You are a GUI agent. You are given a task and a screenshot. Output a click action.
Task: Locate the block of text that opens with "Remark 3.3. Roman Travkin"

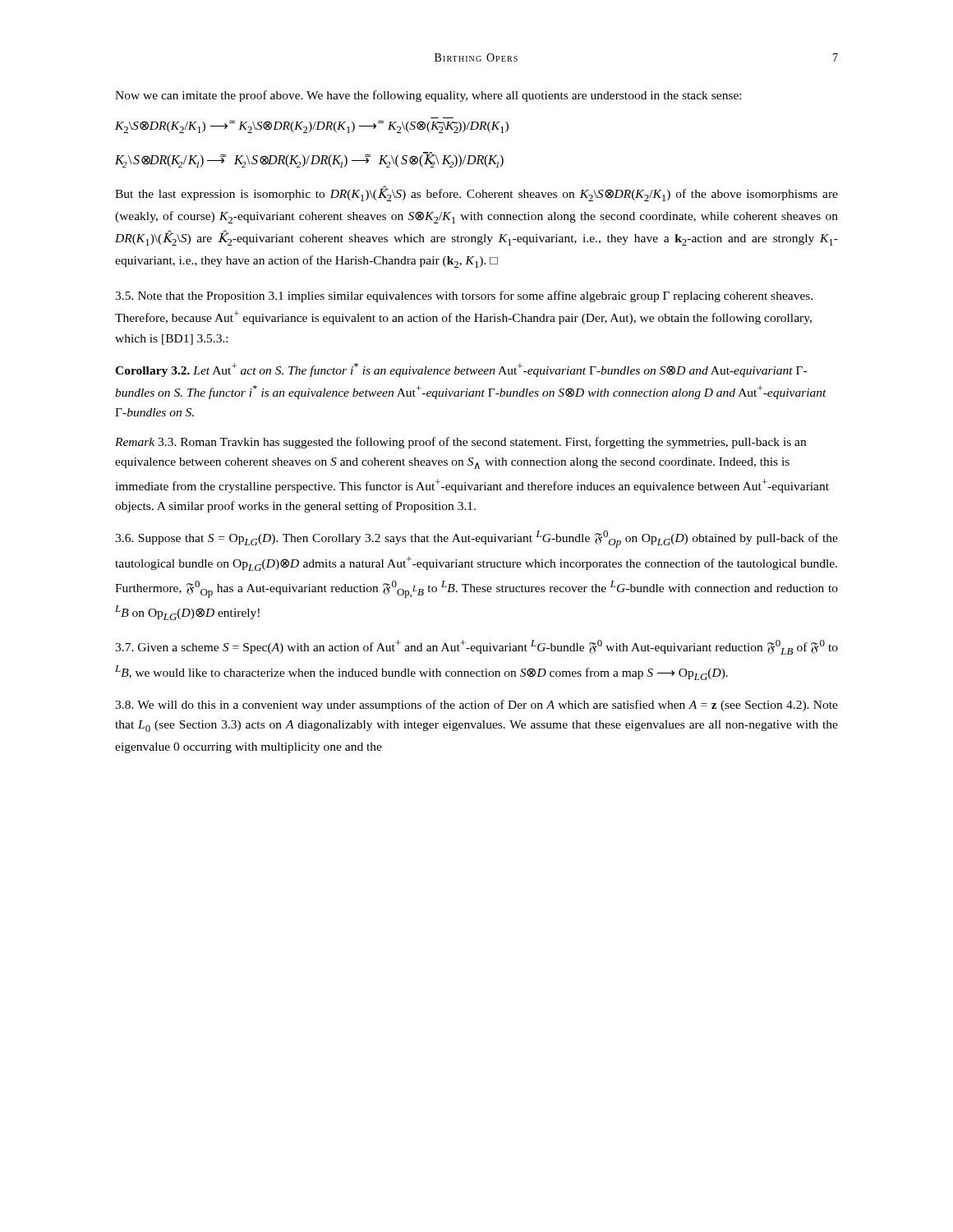click(x=472, y=474)
